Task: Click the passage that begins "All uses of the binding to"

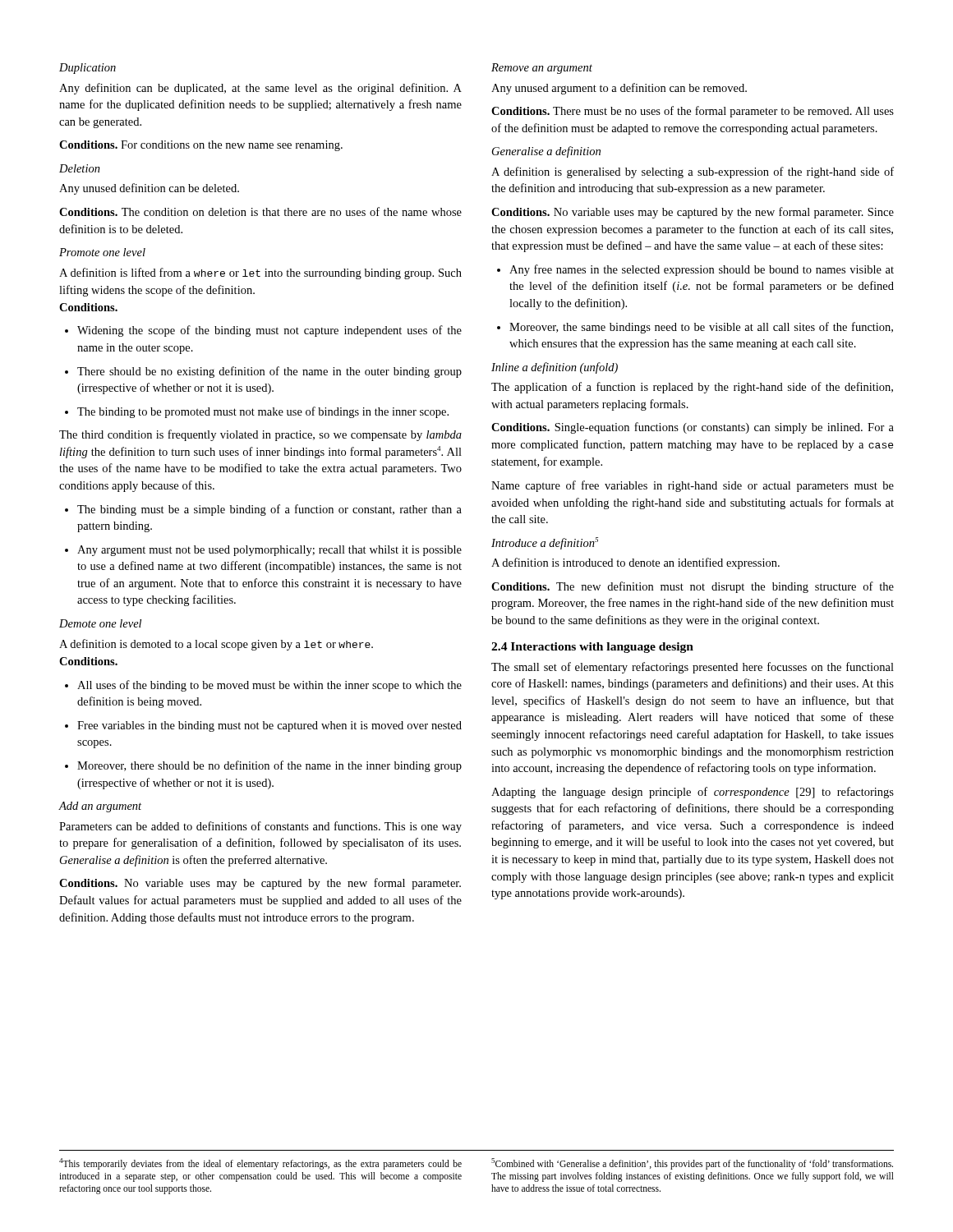Action: click(260, 693)
